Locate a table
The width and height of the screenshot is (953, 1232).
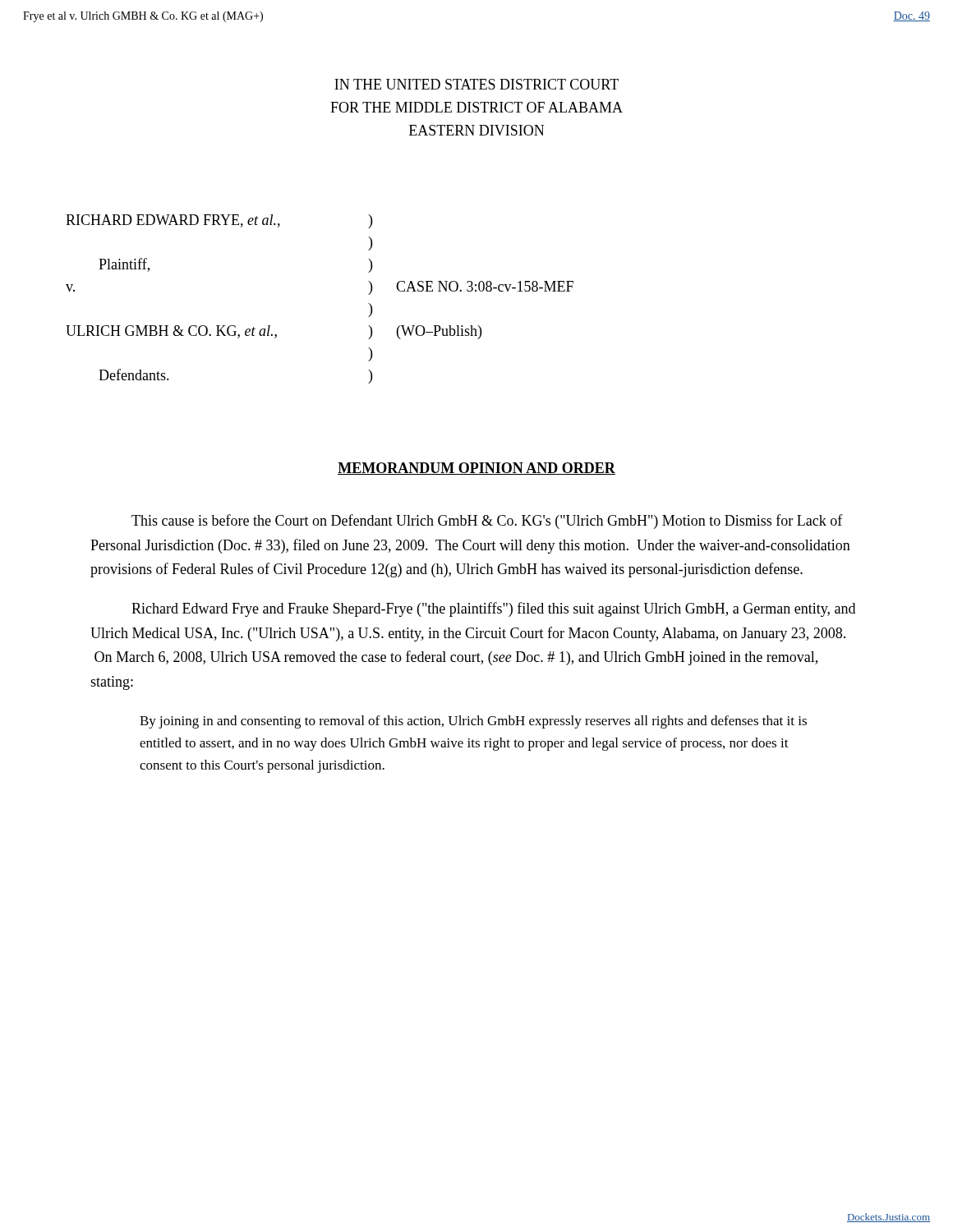tap(476, 298)
